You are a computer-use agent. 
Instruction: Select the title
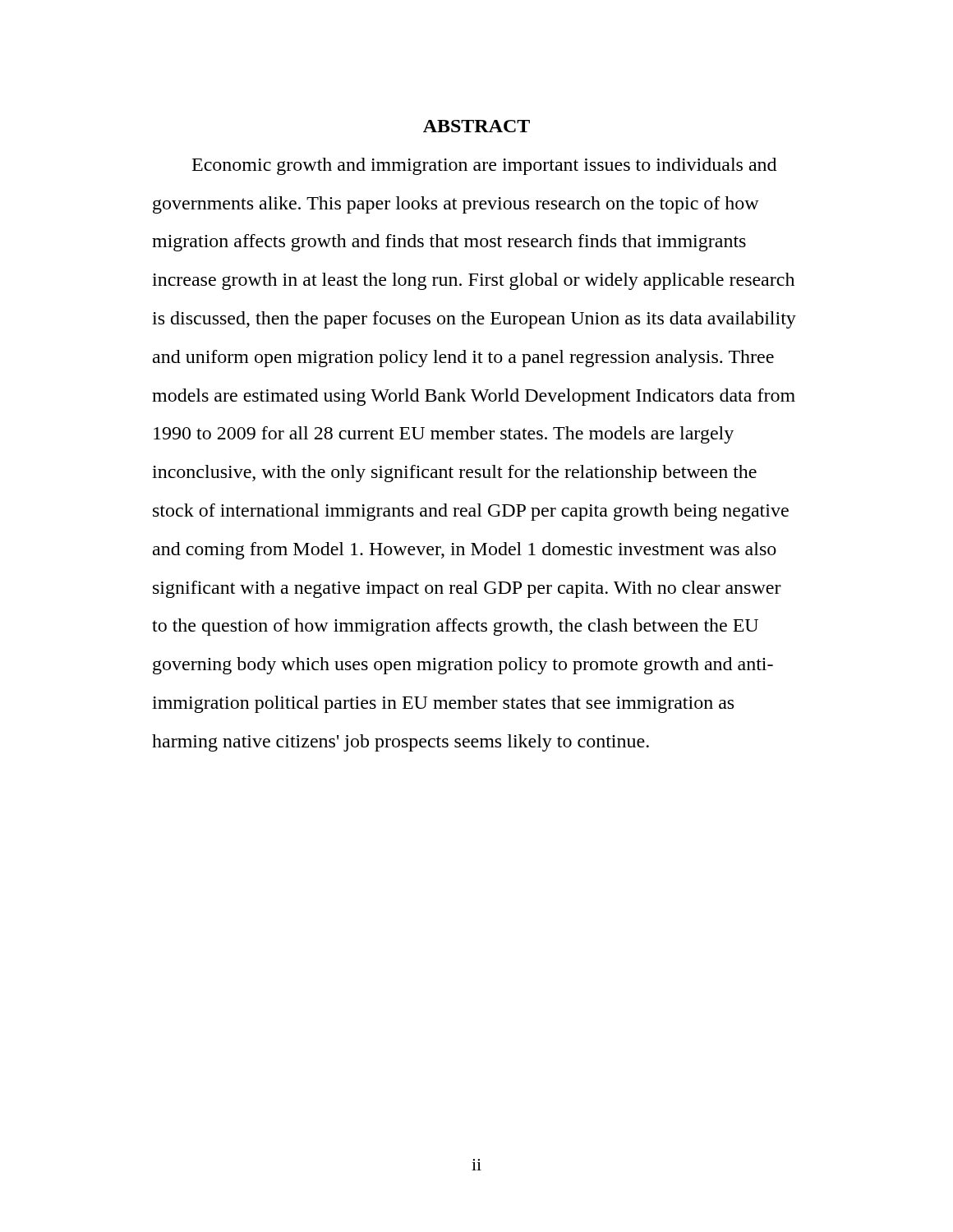476,126
